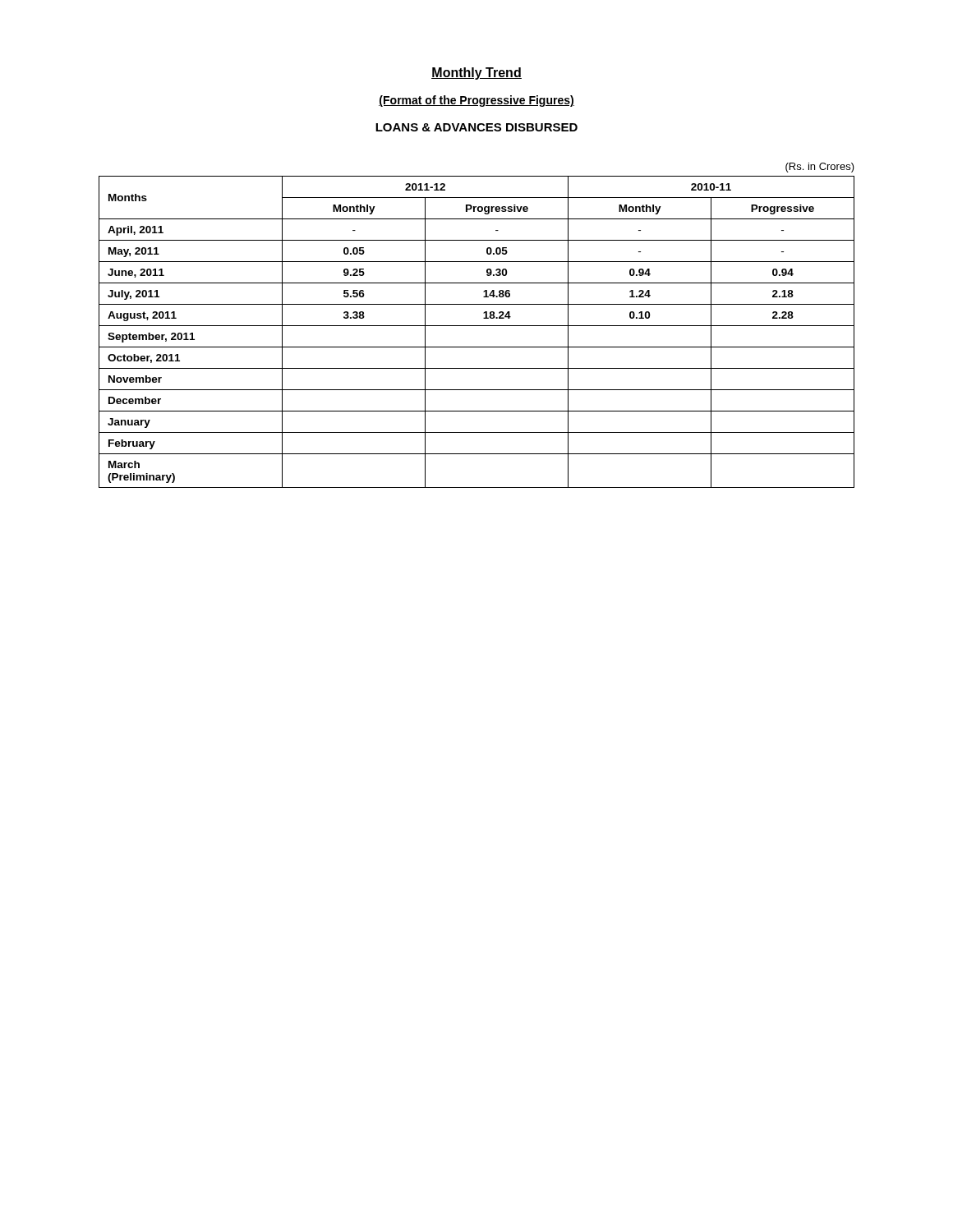Where does it say "LOANS & ADVANCES DISBURSED"?
The height and width of the screenshot is (1232, 953).
(476, 127)
